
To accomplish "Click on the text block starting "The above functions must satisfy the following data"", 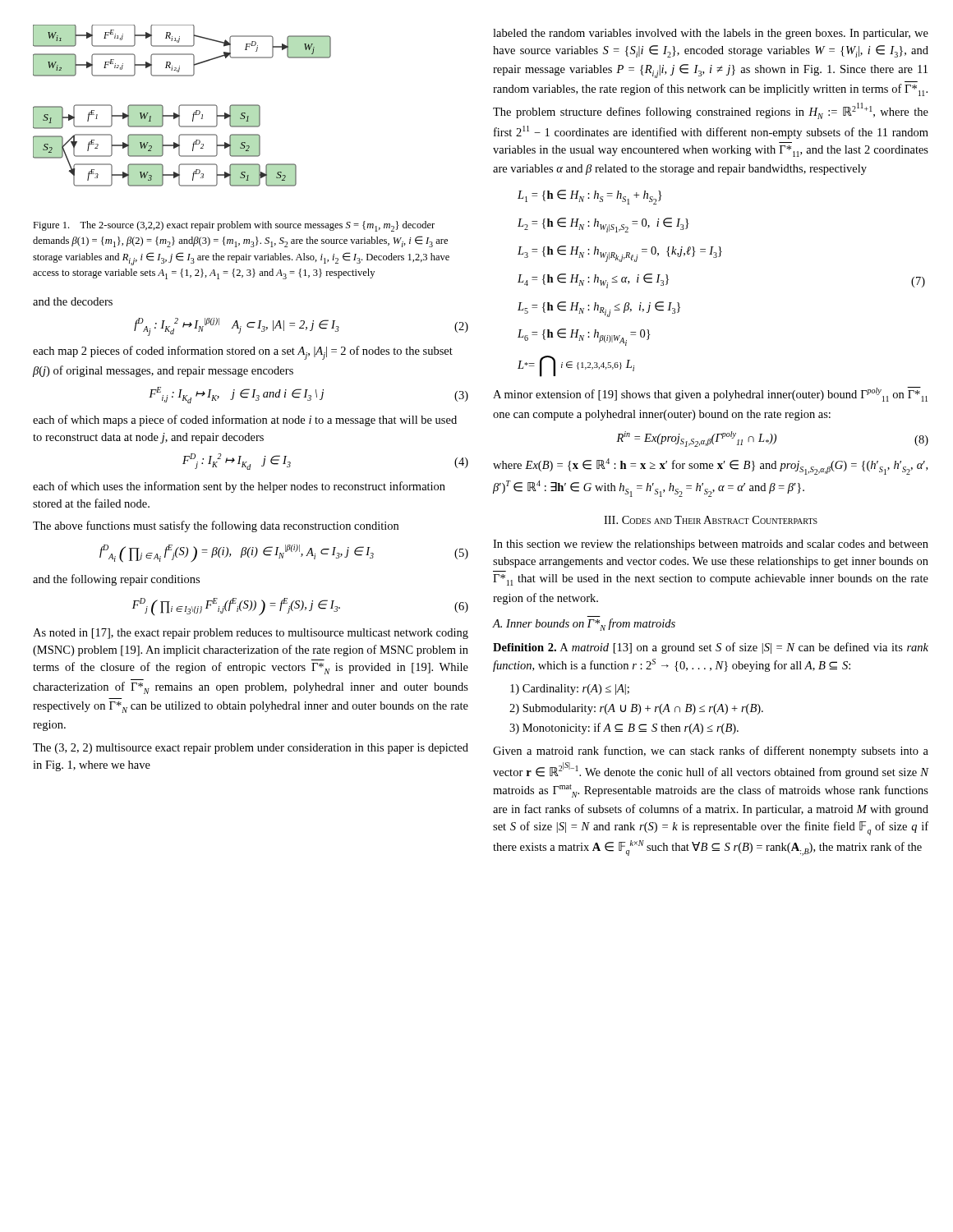I will [216, 526].
